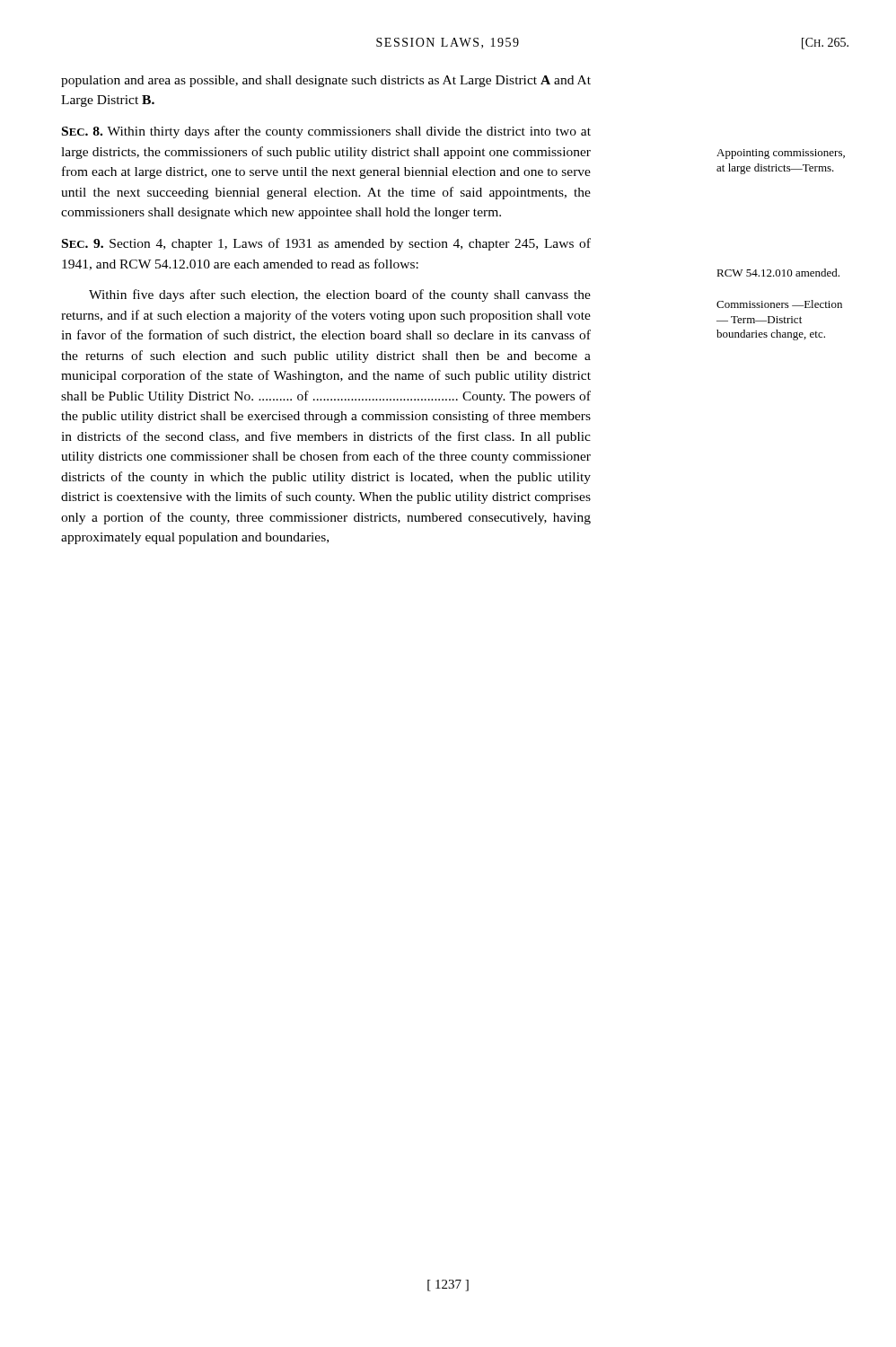Locate the element starting "population and area as"
896x1347 pixels.
click(x=326, y=90)
